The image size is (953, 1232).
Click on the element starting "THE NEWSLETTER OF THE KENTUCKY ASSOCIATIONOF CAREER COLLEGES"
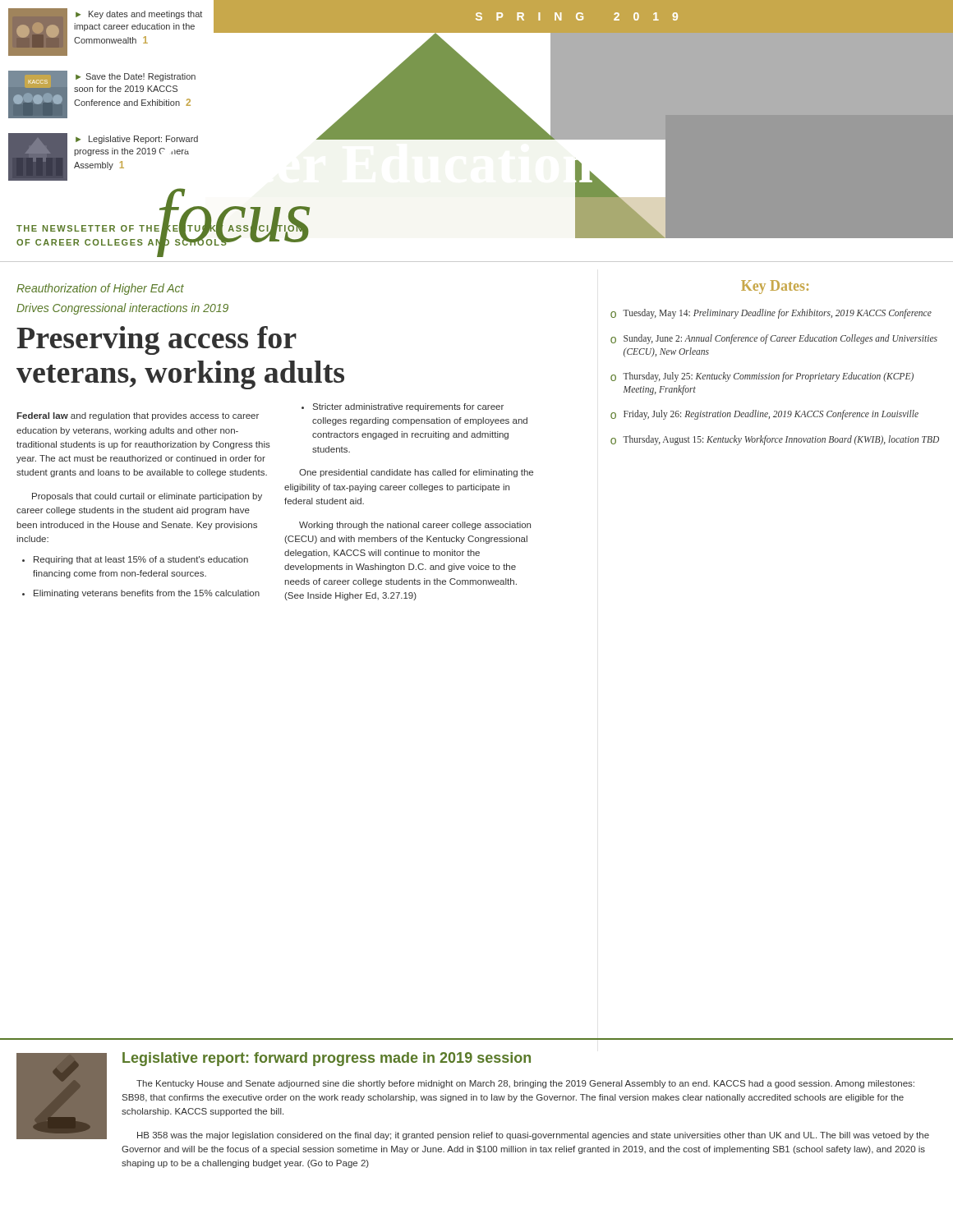[x=160, y=235]
